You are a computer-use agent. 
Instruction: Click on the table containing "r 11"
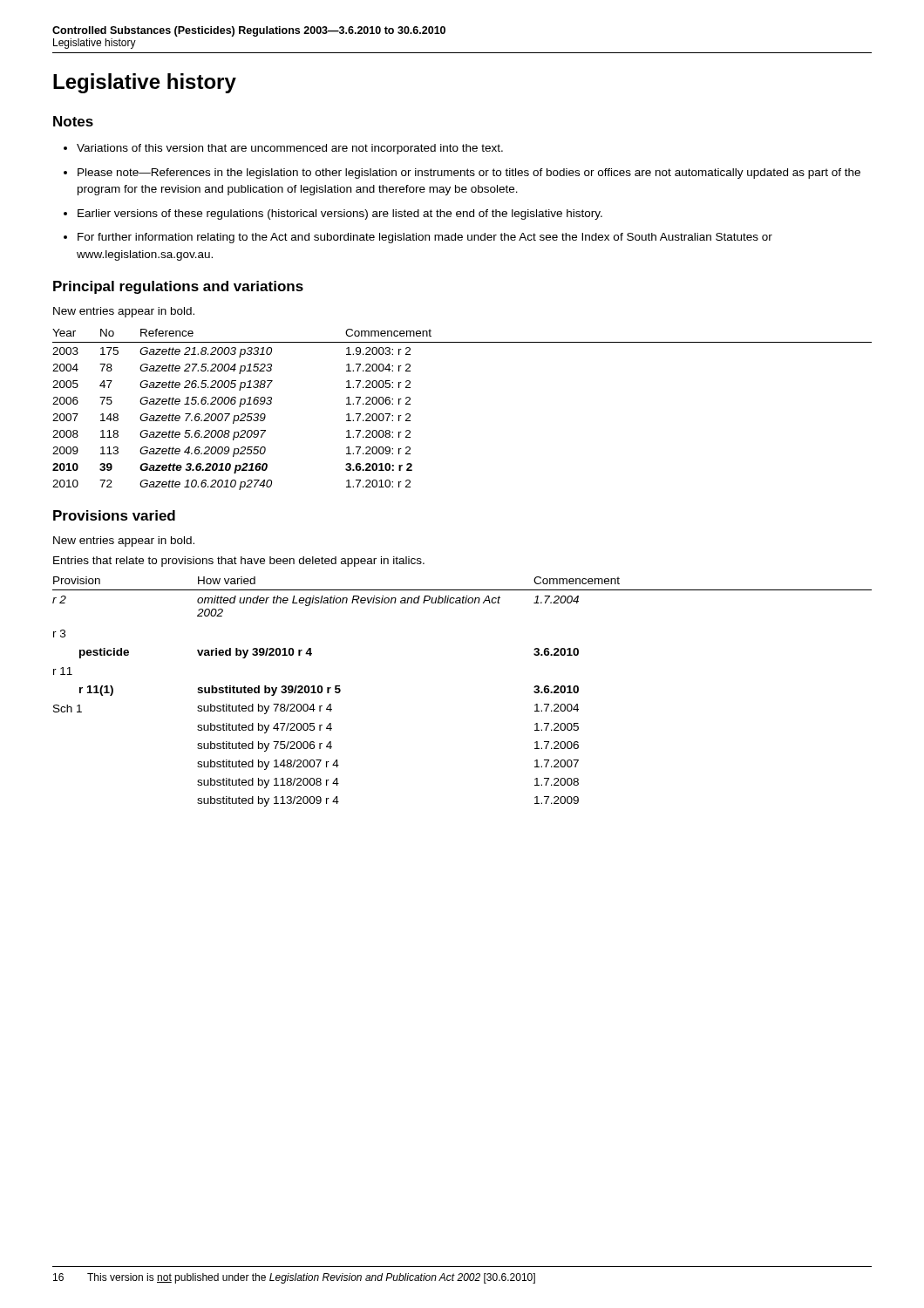(x=462, y=691)
